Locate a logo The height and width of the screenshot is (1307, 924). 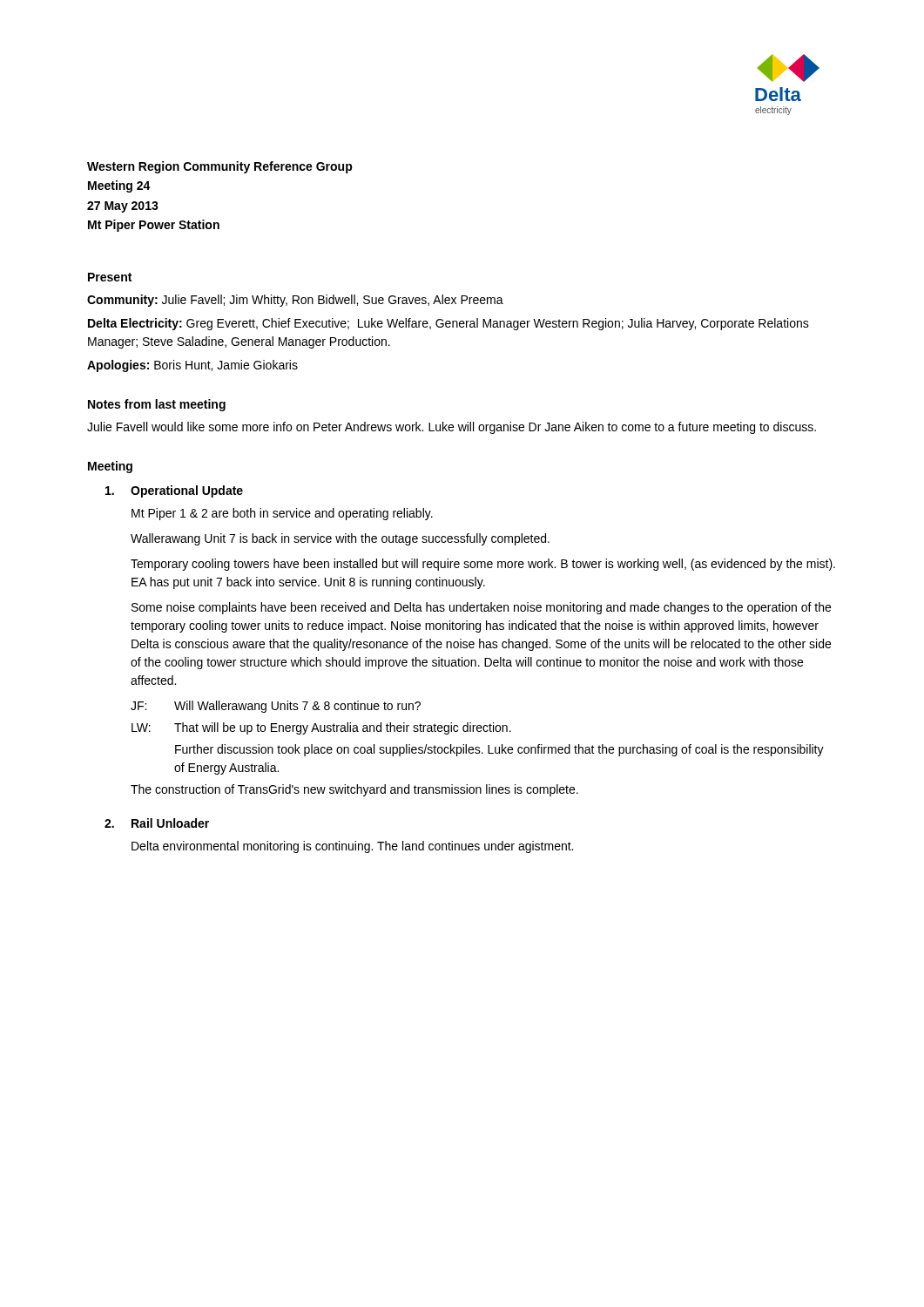[x=798, y=85]
